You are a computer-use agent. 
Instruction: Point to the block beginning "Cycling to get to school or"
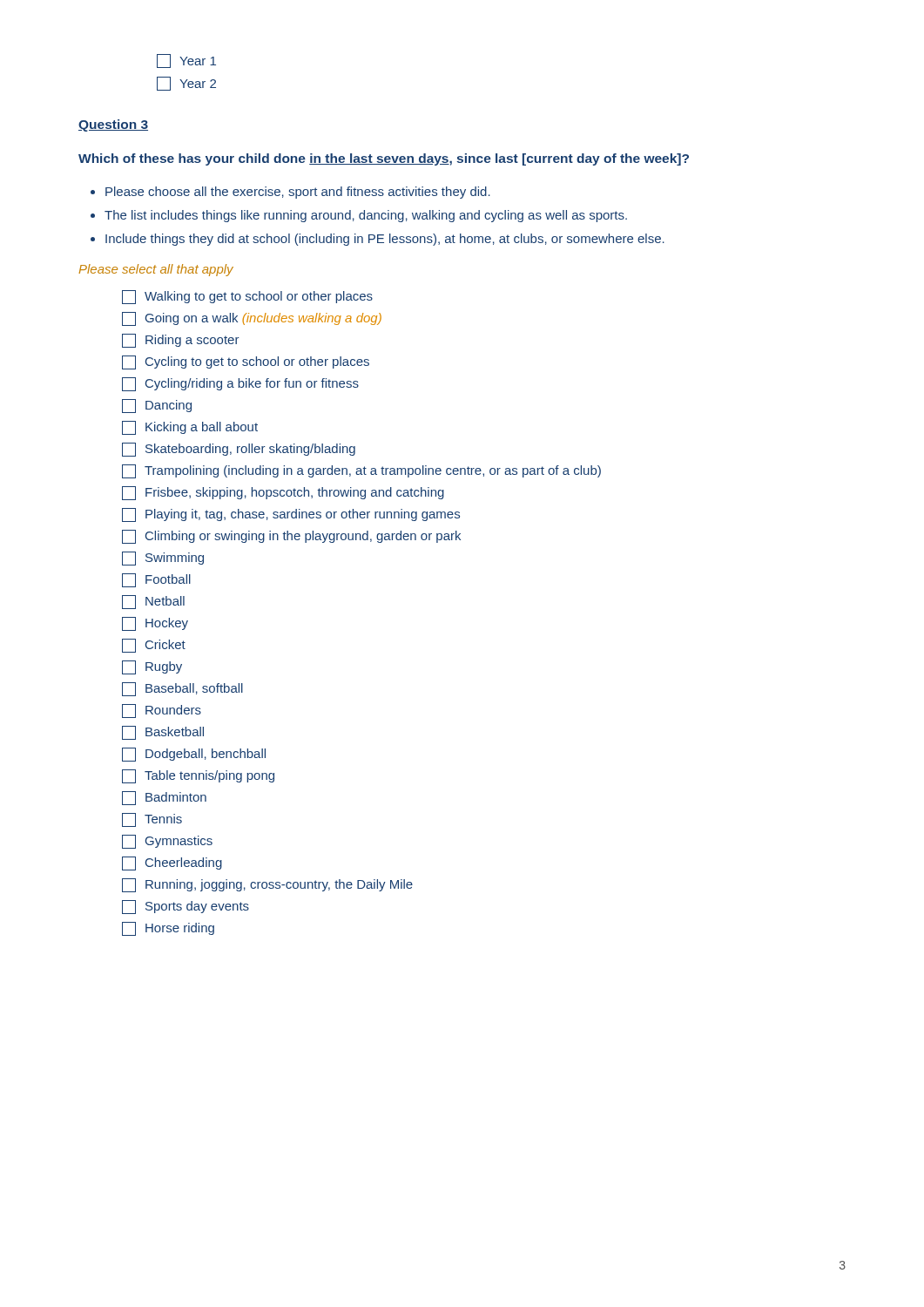(x=246, y=362)
